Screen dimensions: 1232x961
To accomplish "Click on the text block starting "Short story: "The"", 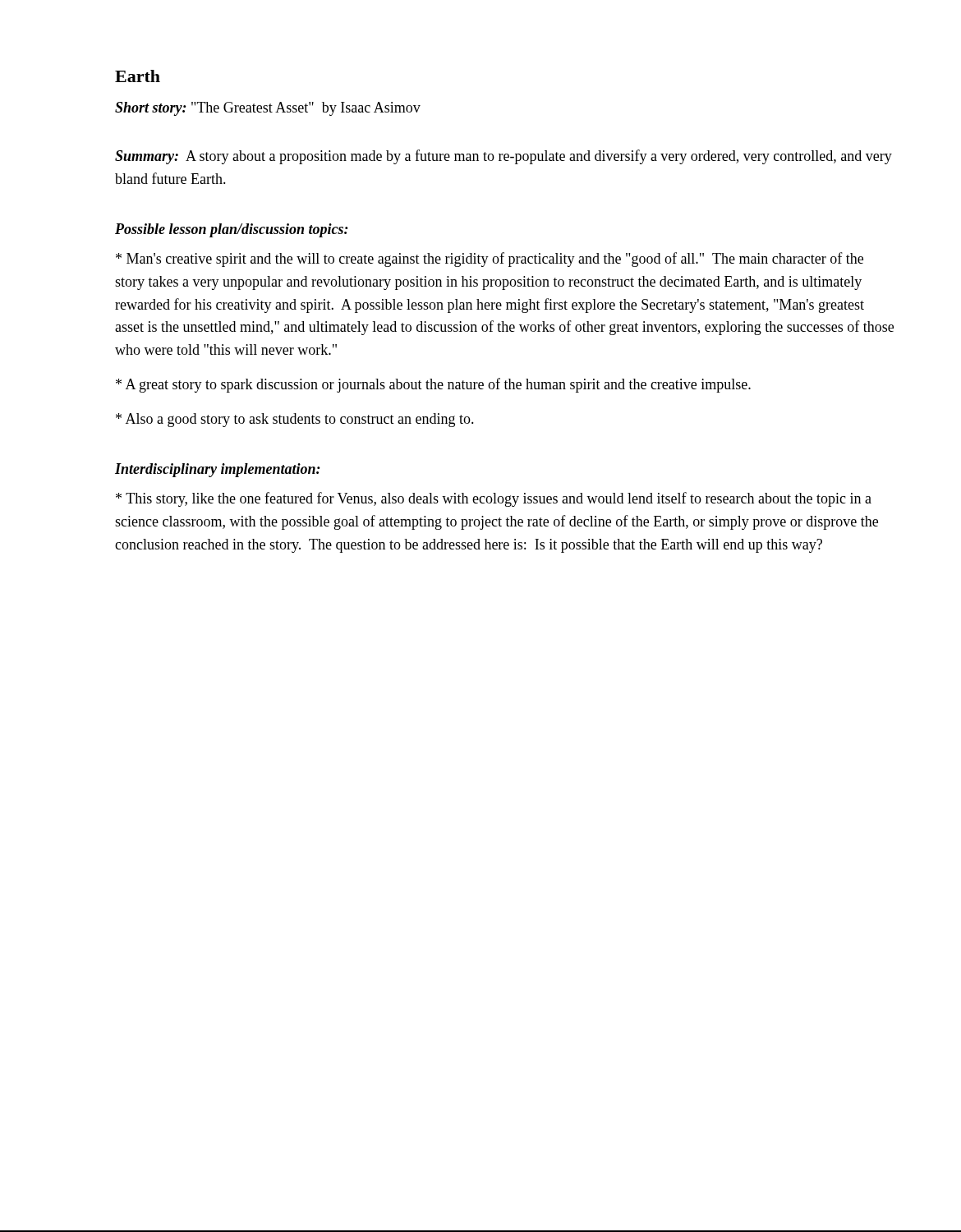I will point(268,108).
